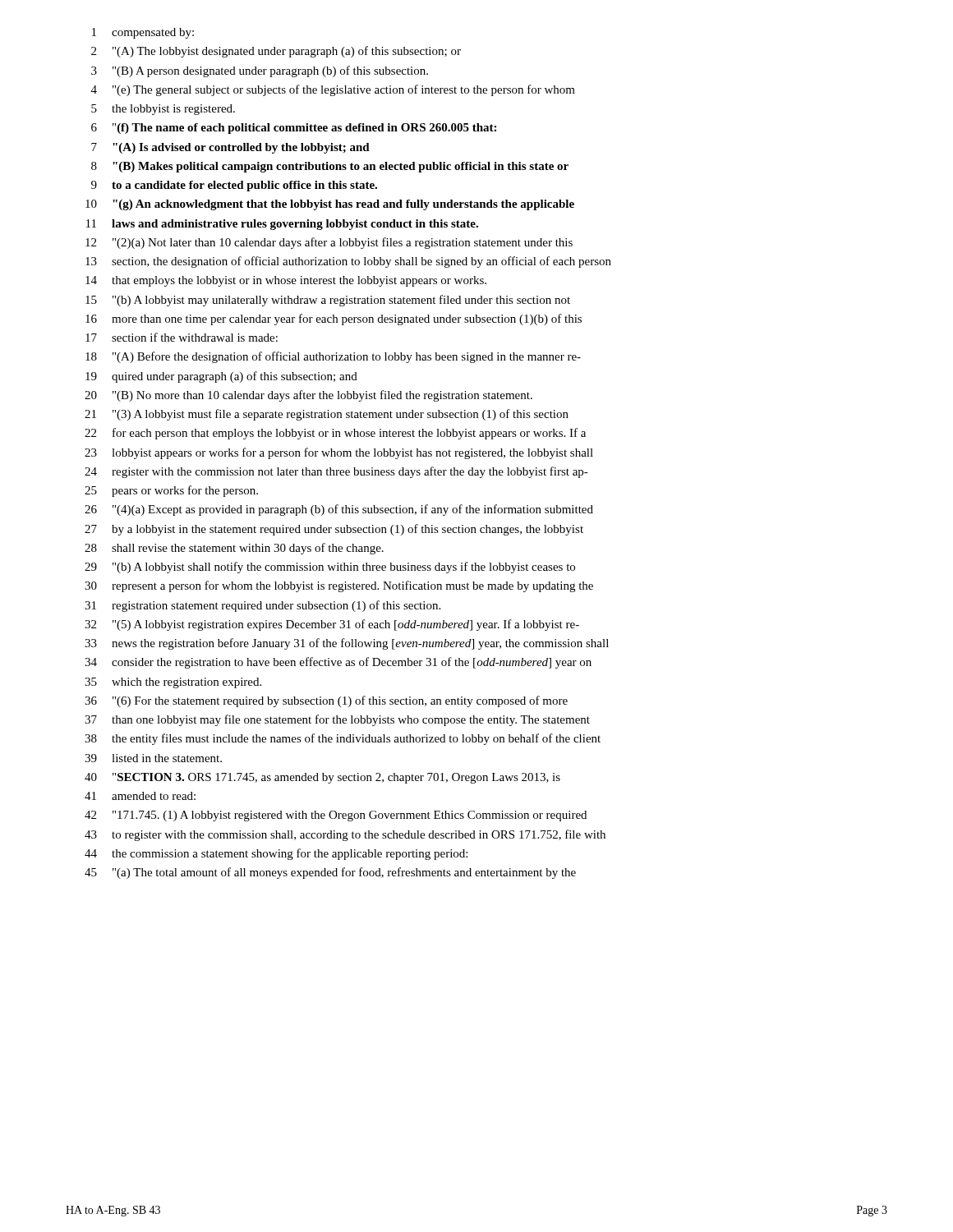Find the text containing "35 which the registration expired."

pyautogui.click(x=173, y=683)
